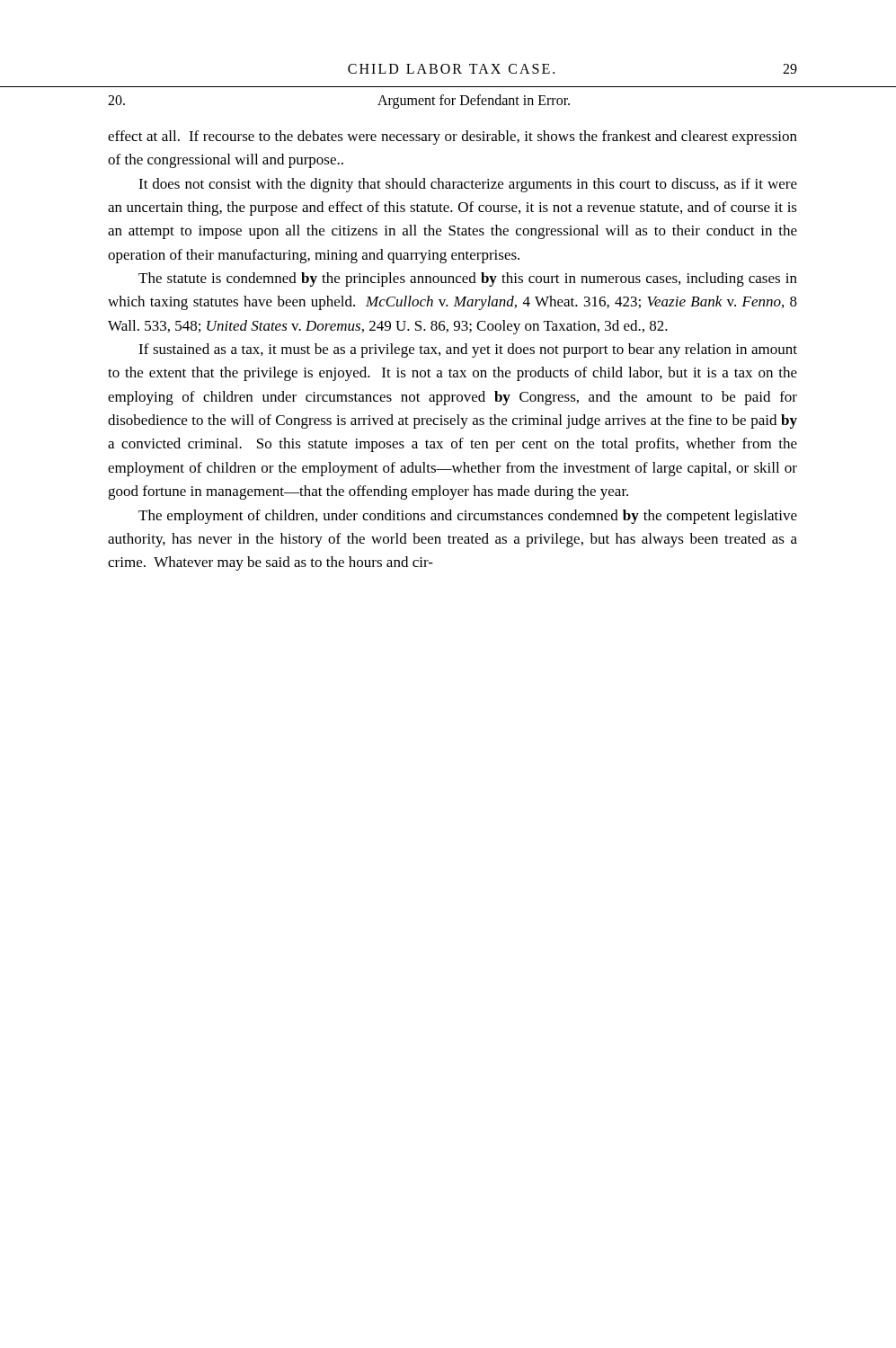Locate the text block that says "If sustained as a tax, it"
The width and height of the screenshot is (896, 1348).
453,421
